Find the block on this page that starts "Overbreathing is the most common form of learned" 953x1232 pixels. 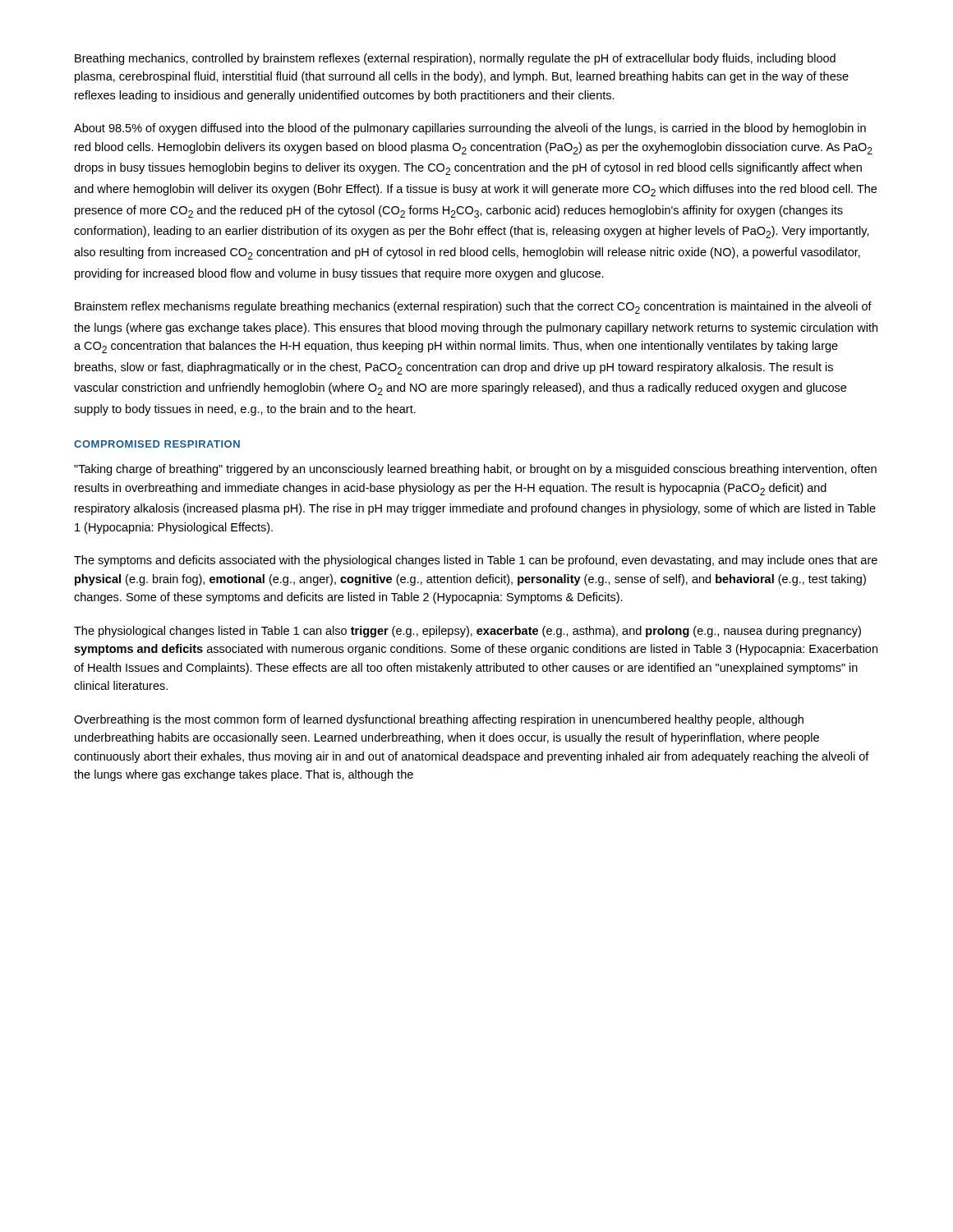point(471,747)
